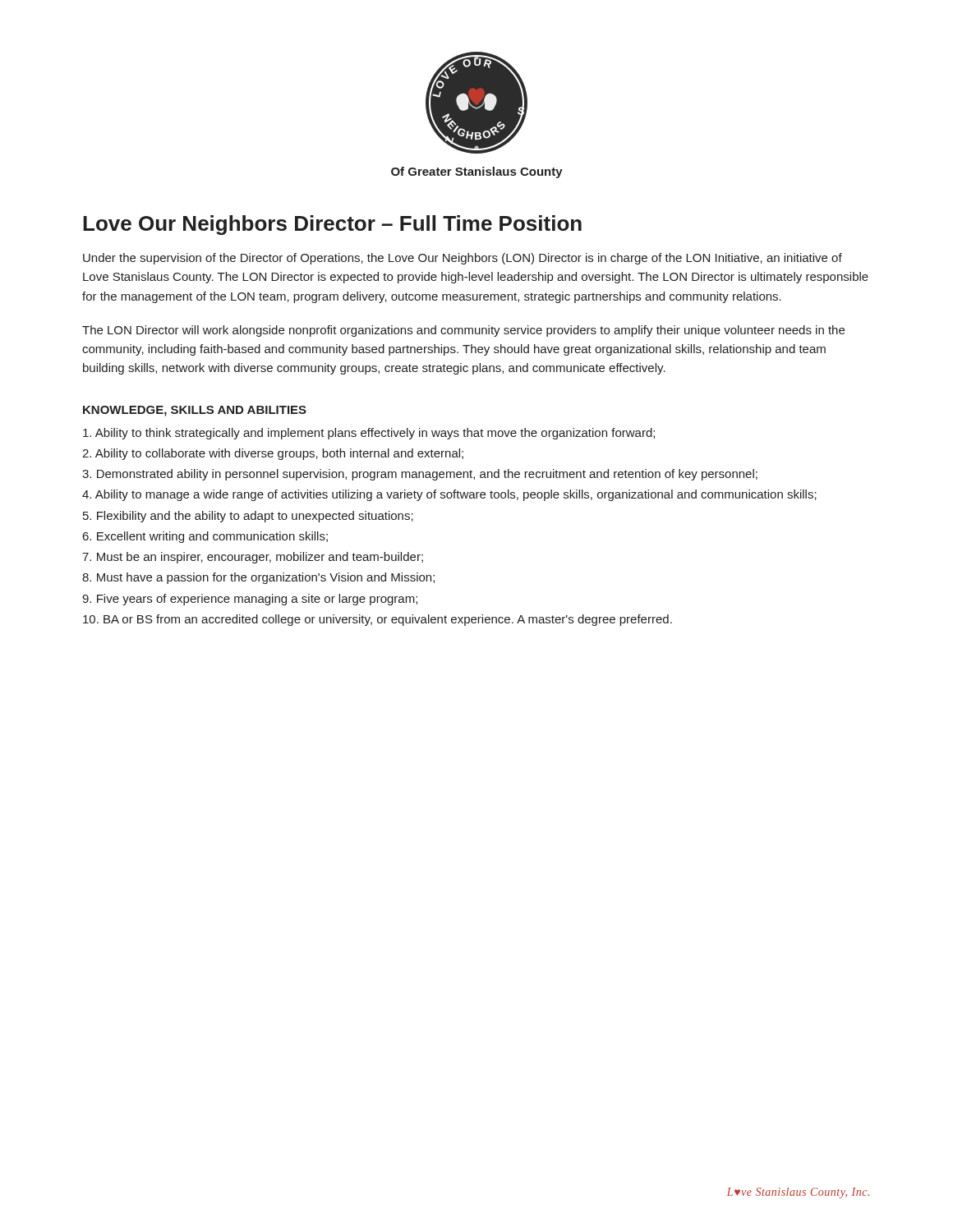Click the passage that begins "The LON Director will work alongside"
Image resolution: width=953 pixels, height=1232 pixels.
(x=464, y=349)
